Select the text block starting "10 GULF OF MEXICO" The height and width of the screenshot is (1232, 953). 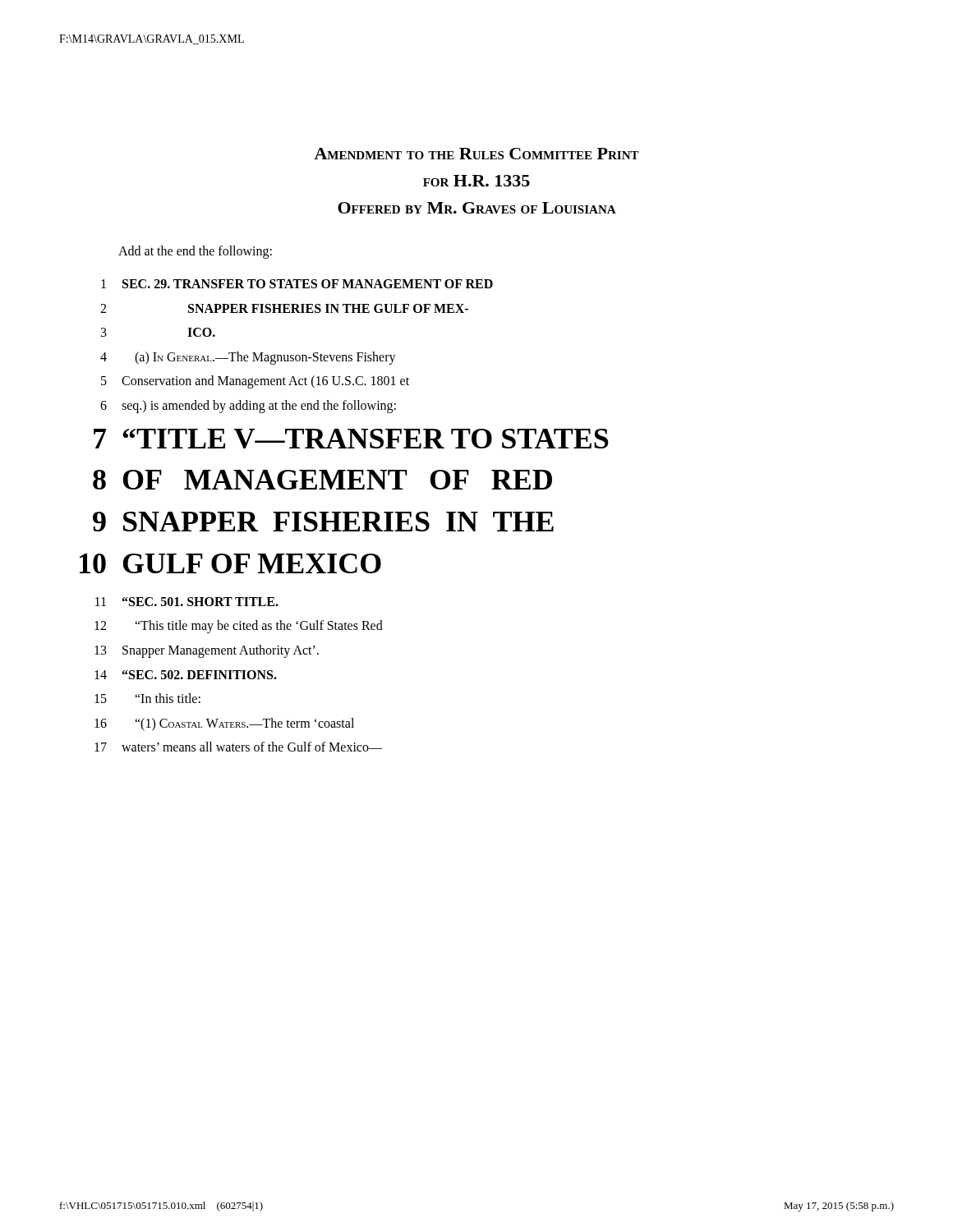pos(221,564)
